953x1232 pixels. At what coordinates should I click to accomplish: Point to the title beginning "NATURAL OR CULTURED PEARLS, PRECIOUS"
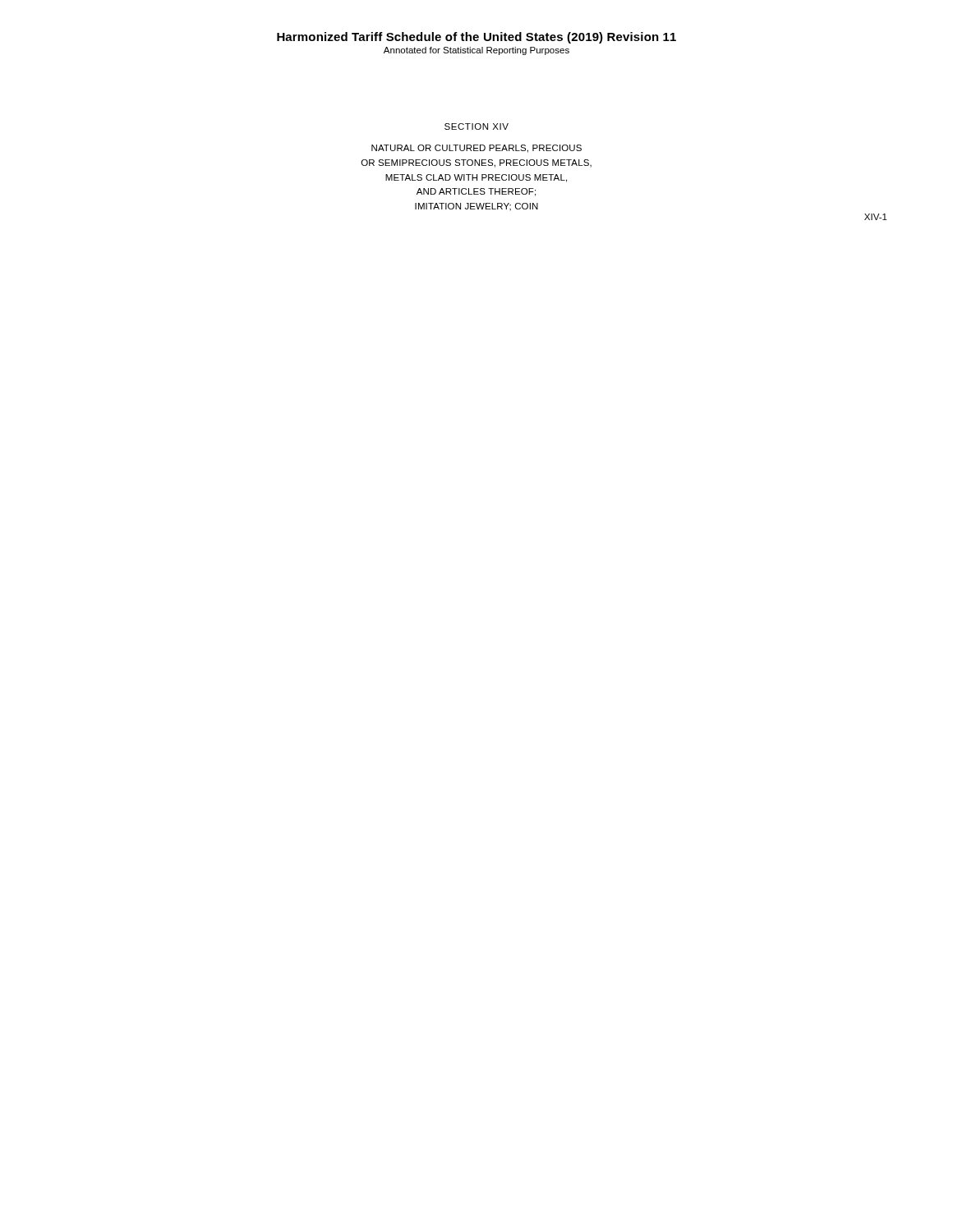click(x=476, y=177)
